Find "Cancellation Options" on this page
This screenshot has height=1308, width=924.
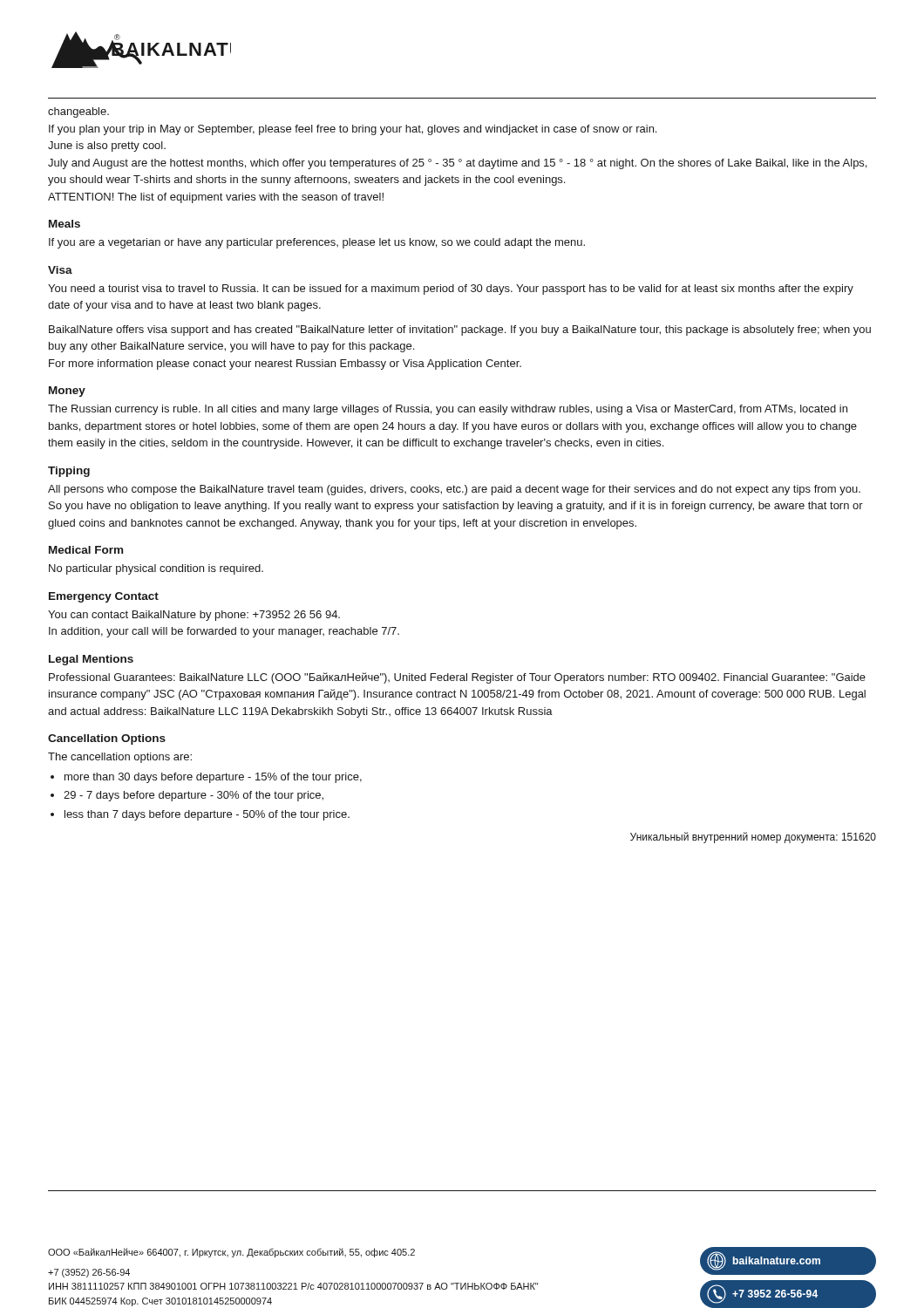107,738
